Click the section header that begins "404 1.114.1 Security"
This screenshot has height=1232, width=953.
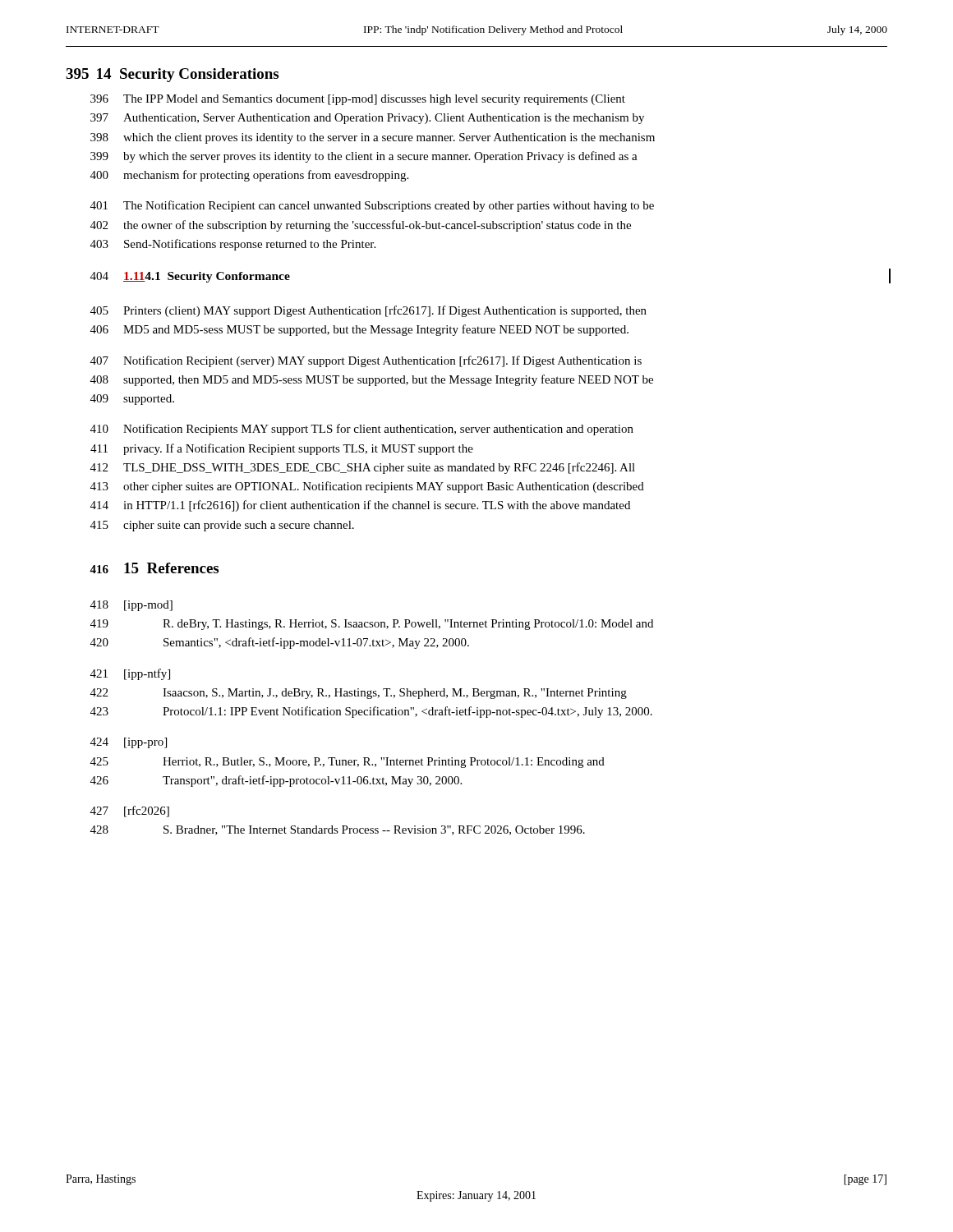pos(178,276)
